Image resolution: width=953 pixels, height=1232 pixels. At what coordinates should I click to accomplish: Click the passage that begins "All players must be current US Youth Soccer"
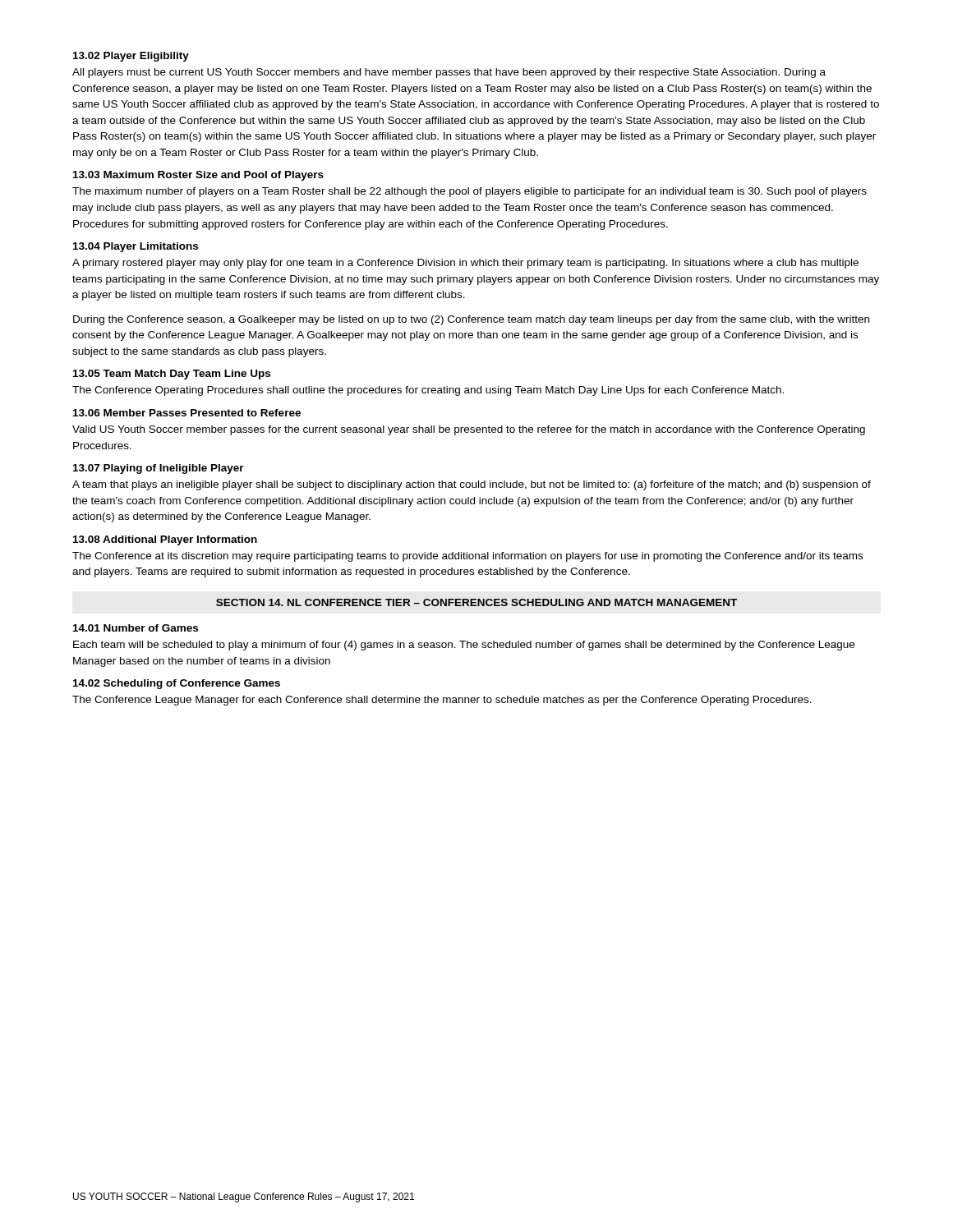pyautogui.click(x=476, y=112)
